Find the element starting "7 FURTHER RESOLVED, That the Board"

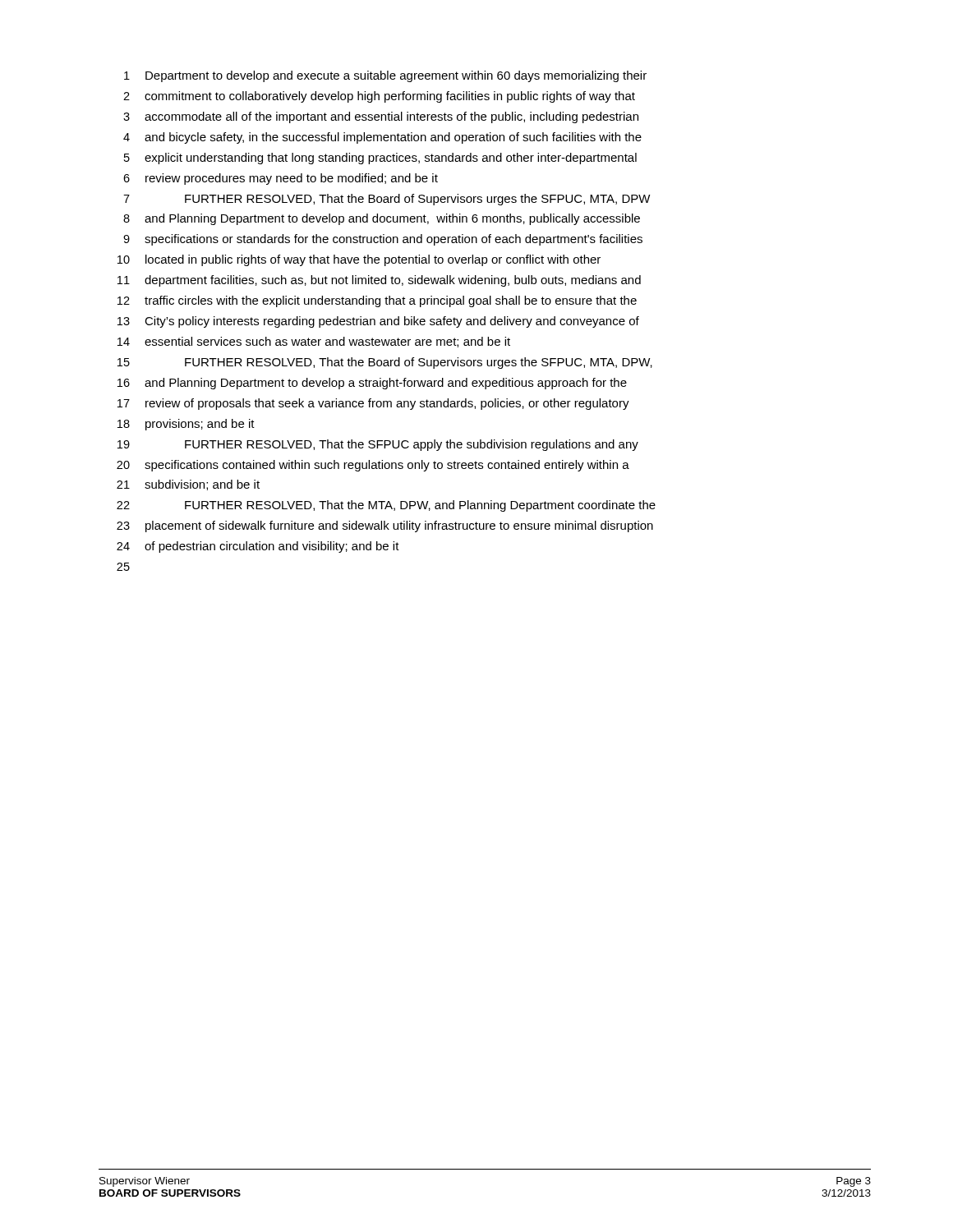tap(485, 199)
